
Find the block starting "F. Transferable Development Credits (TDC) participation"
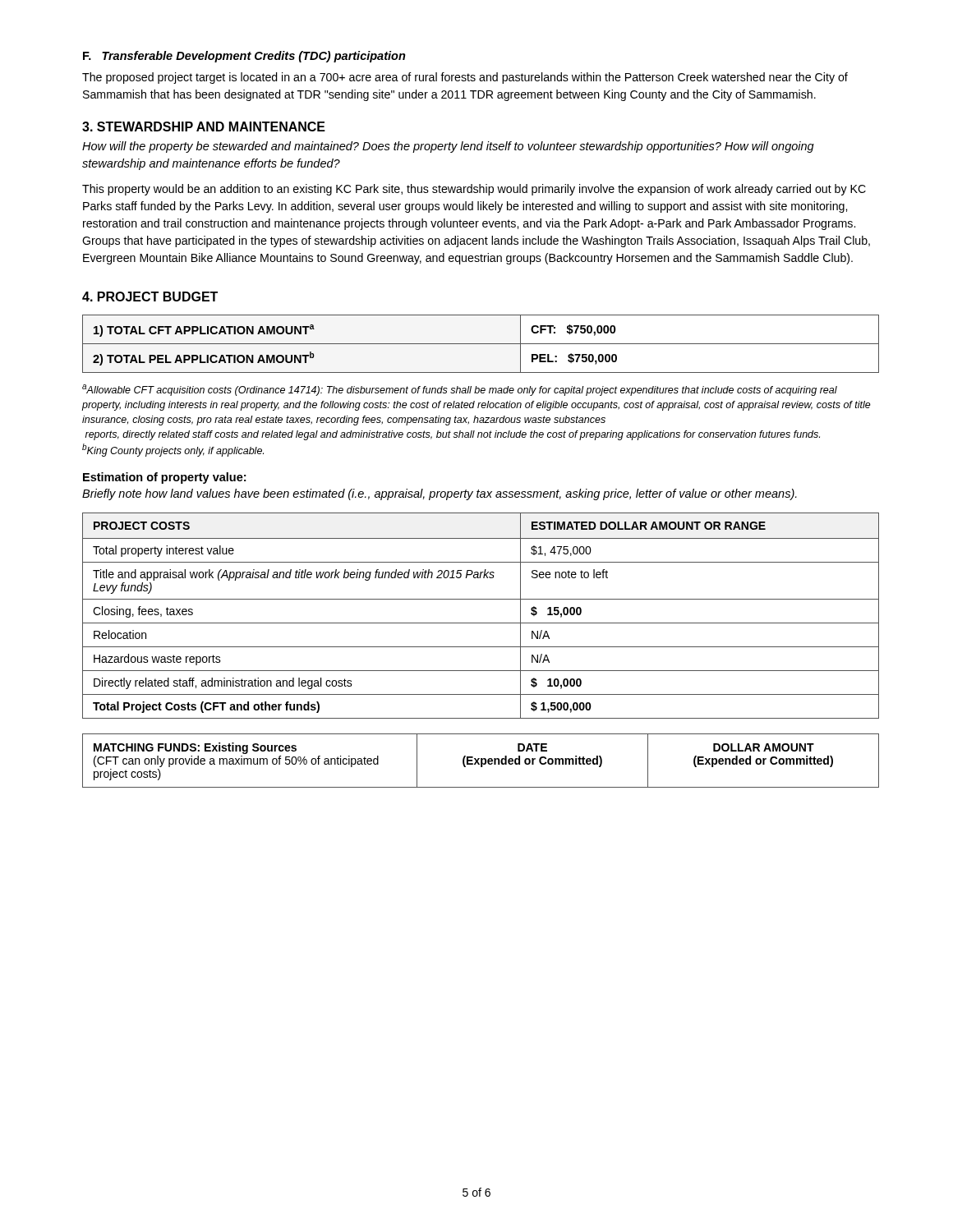244,56
